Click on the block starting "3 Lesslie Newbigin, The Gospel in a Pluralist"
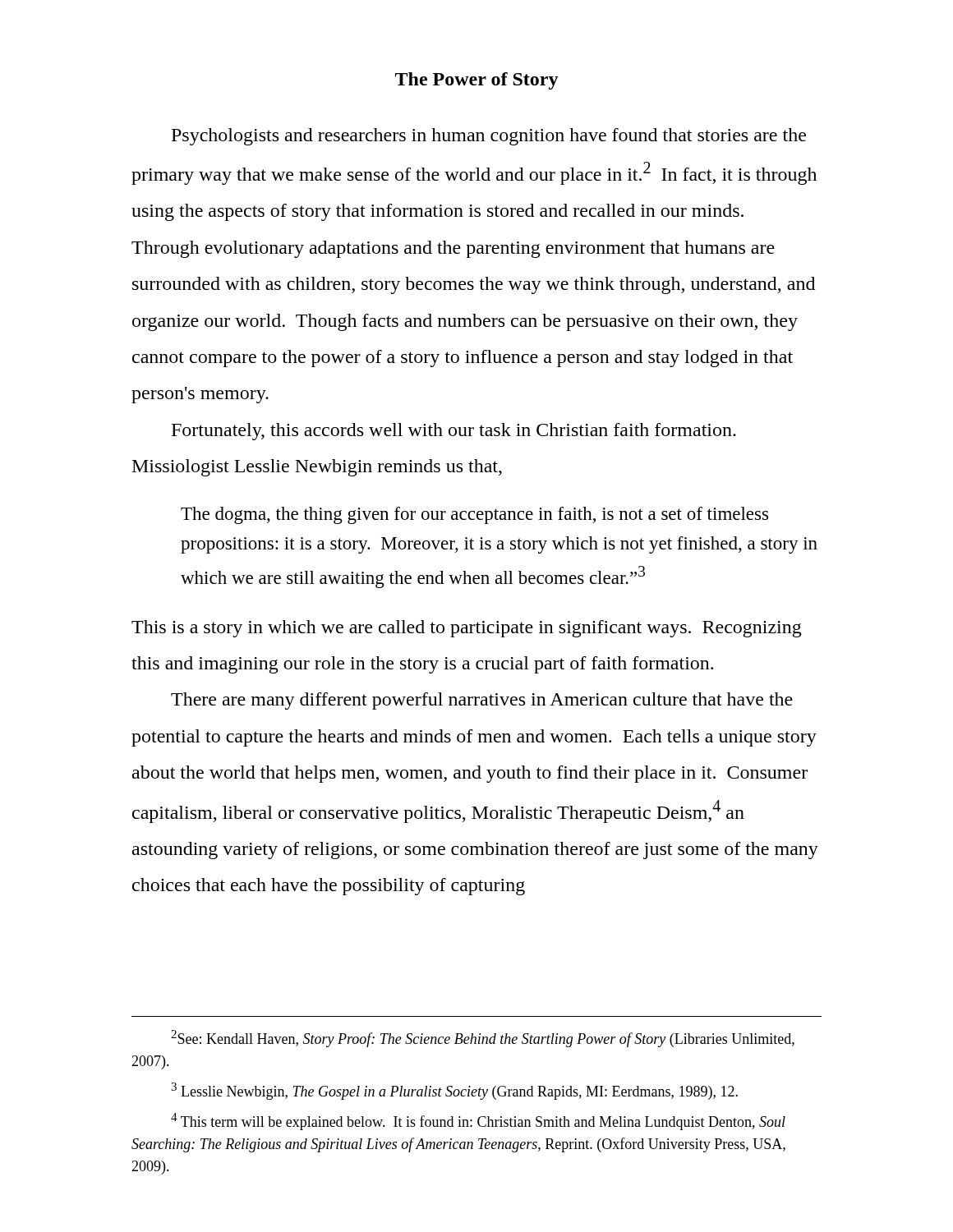This screenshot has height=1232, width=953. 455,1090
